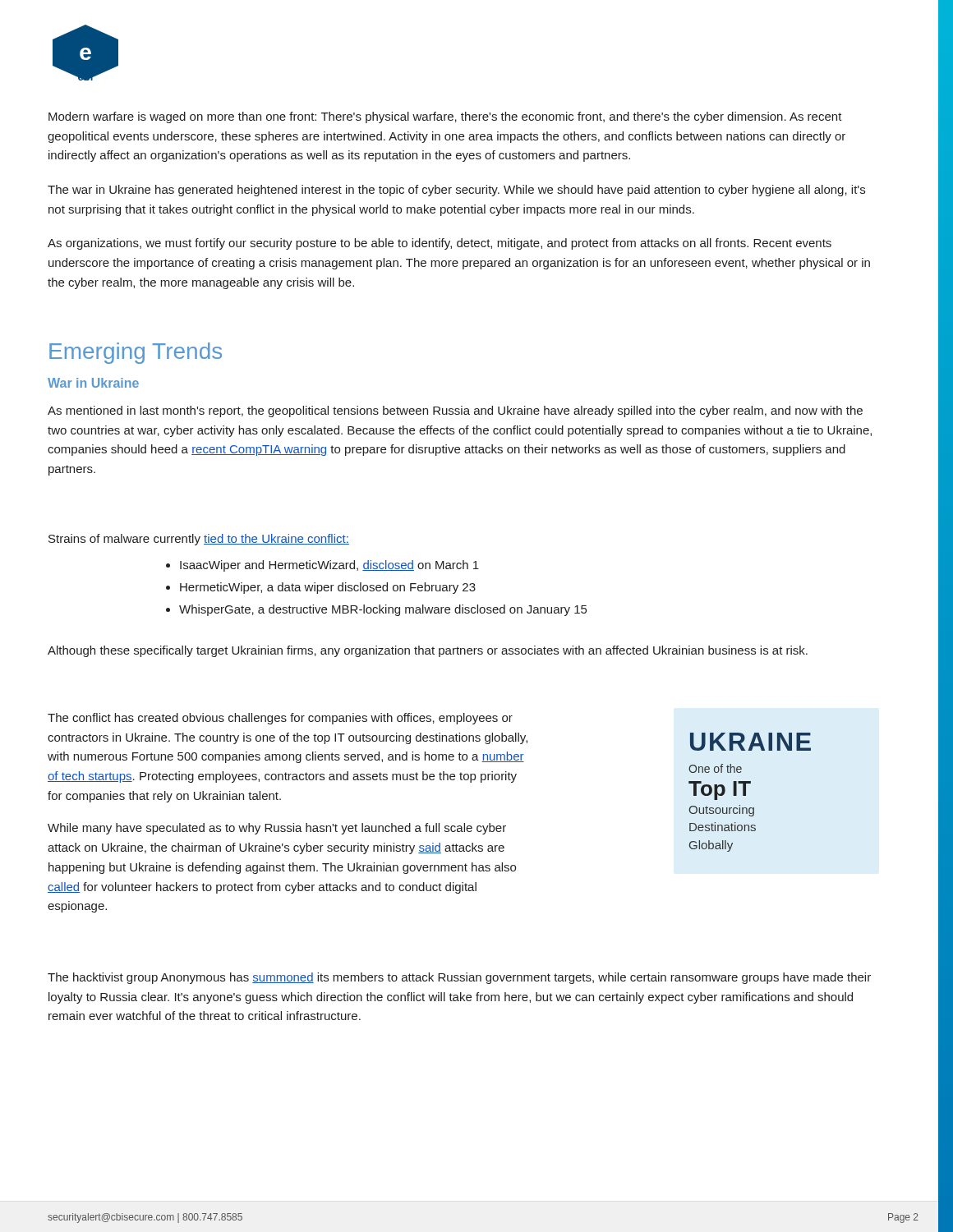Find "Emerging Trends" on this page
Screen dimensions: 1232x953
(136, 353)
